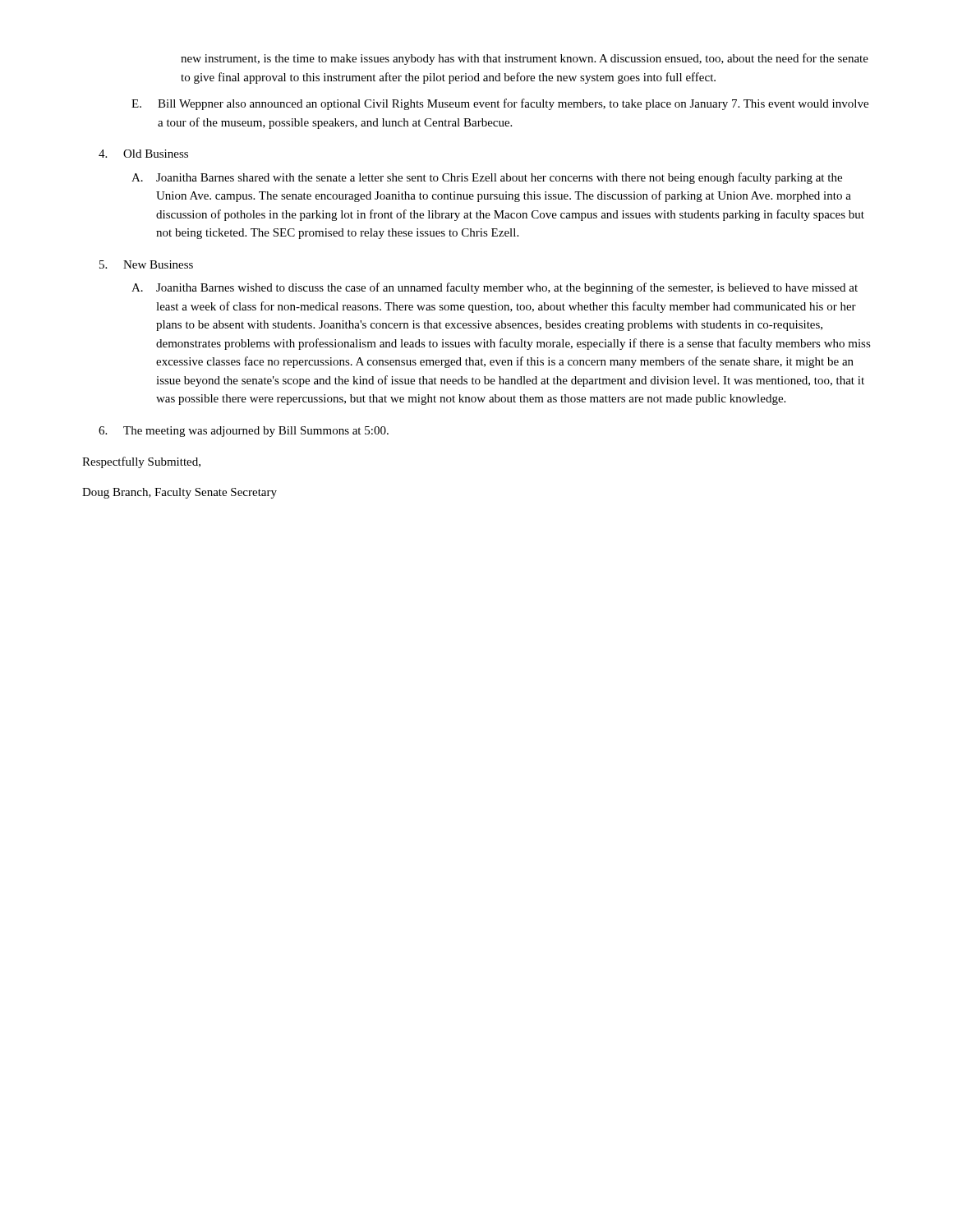Navigate to the text starting "new instrument, is the"
Screen dimensions: 1232x953
pos(525,68)
